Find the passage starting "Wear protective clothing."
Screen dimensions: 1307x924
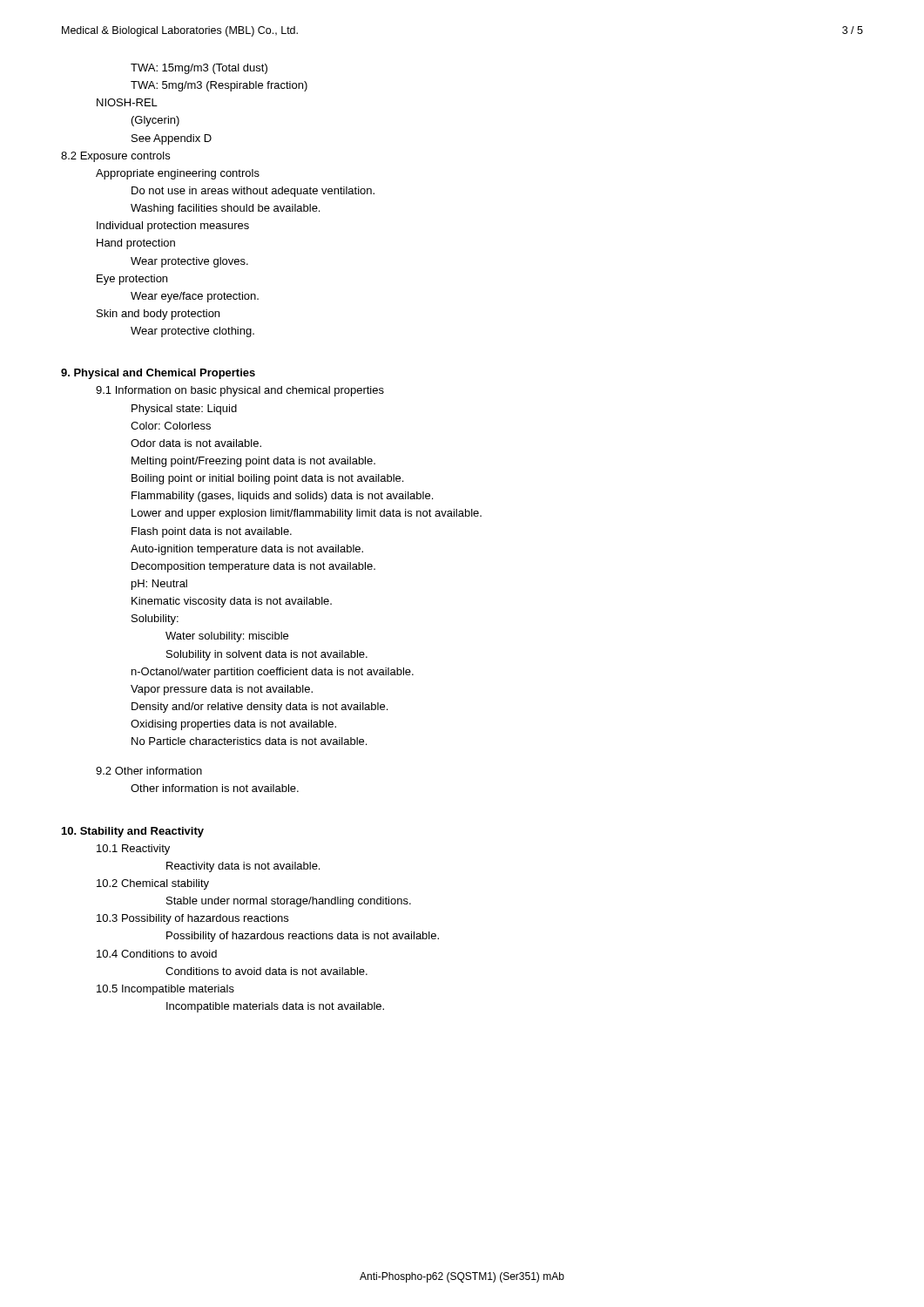click(192, 332)
